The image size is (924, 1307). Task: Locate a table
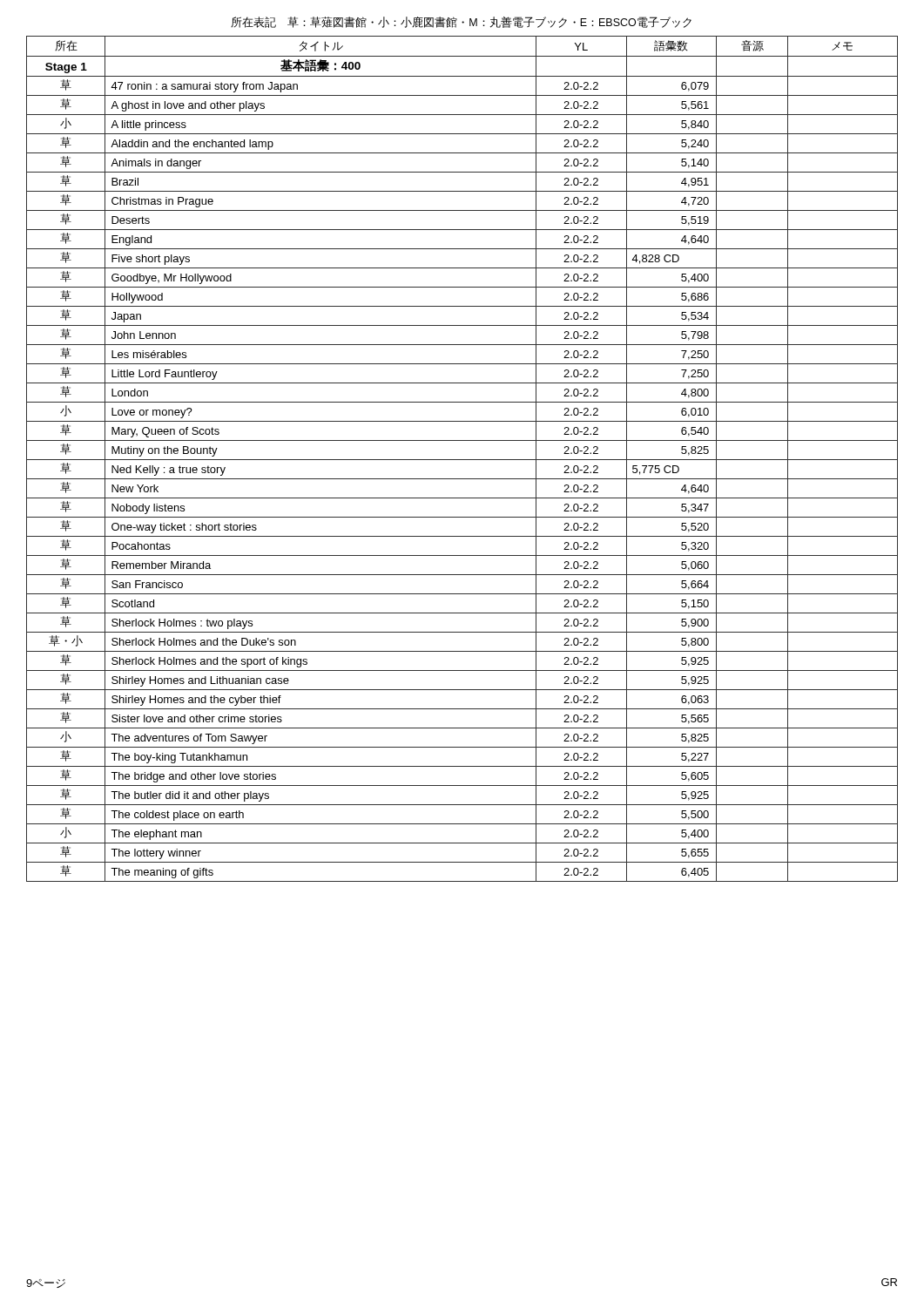tap(462, 459)
